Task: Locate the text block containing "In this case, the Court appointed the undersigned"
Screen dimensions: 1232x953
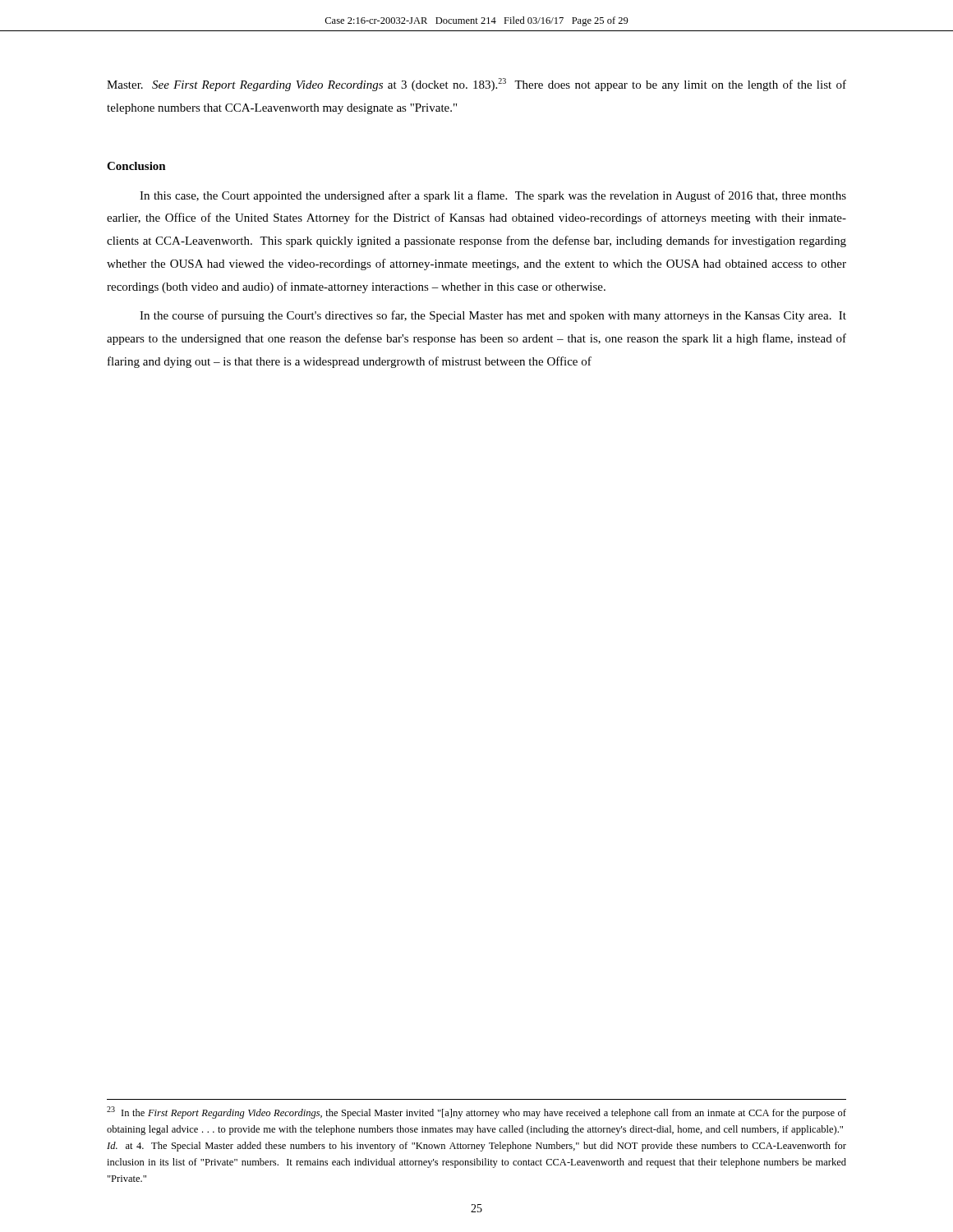Action: click(x=476, y=241)
